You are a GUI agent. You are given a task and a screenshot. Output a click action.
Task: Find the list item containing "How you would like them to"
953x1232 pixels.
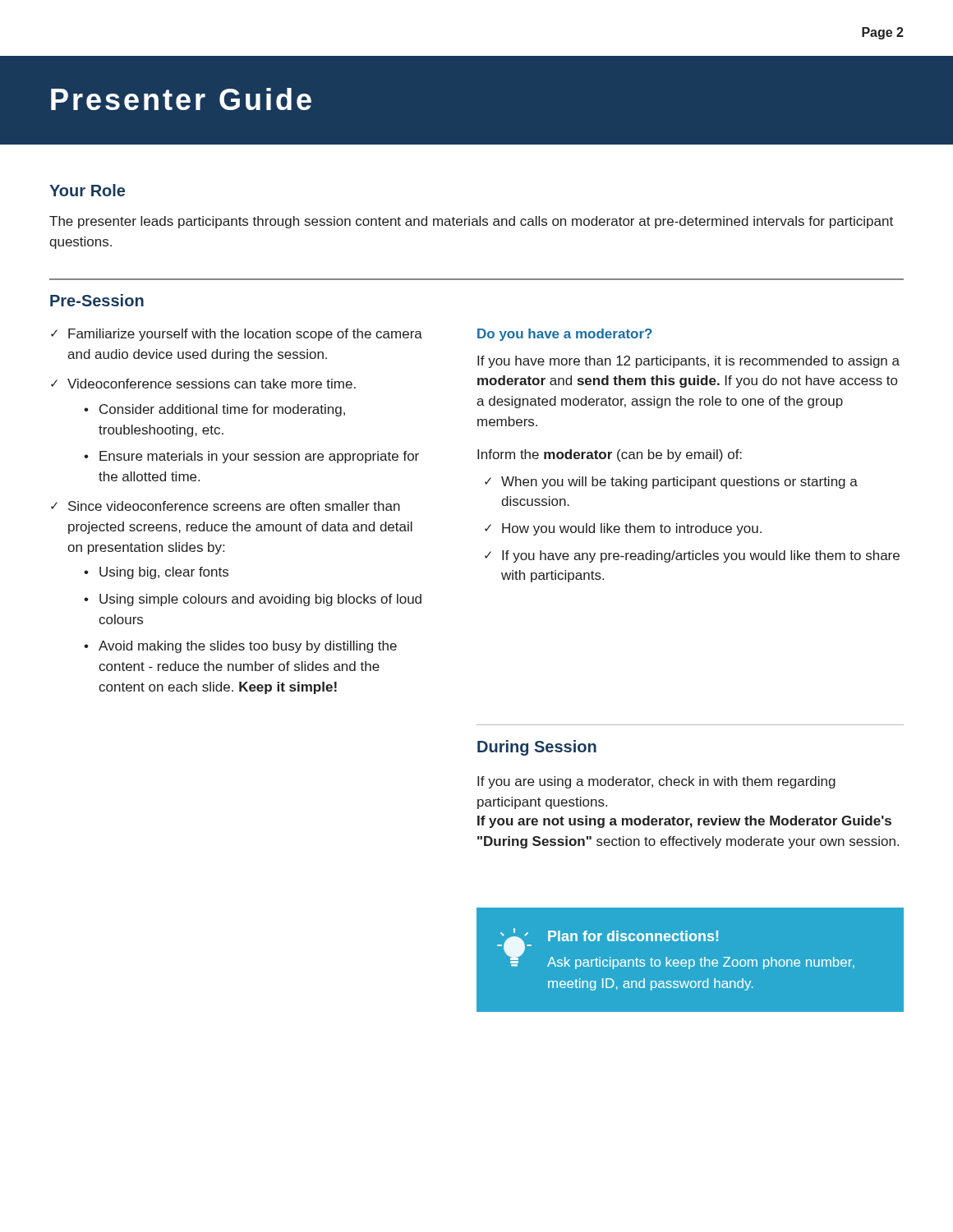click(x=632, y=529)
